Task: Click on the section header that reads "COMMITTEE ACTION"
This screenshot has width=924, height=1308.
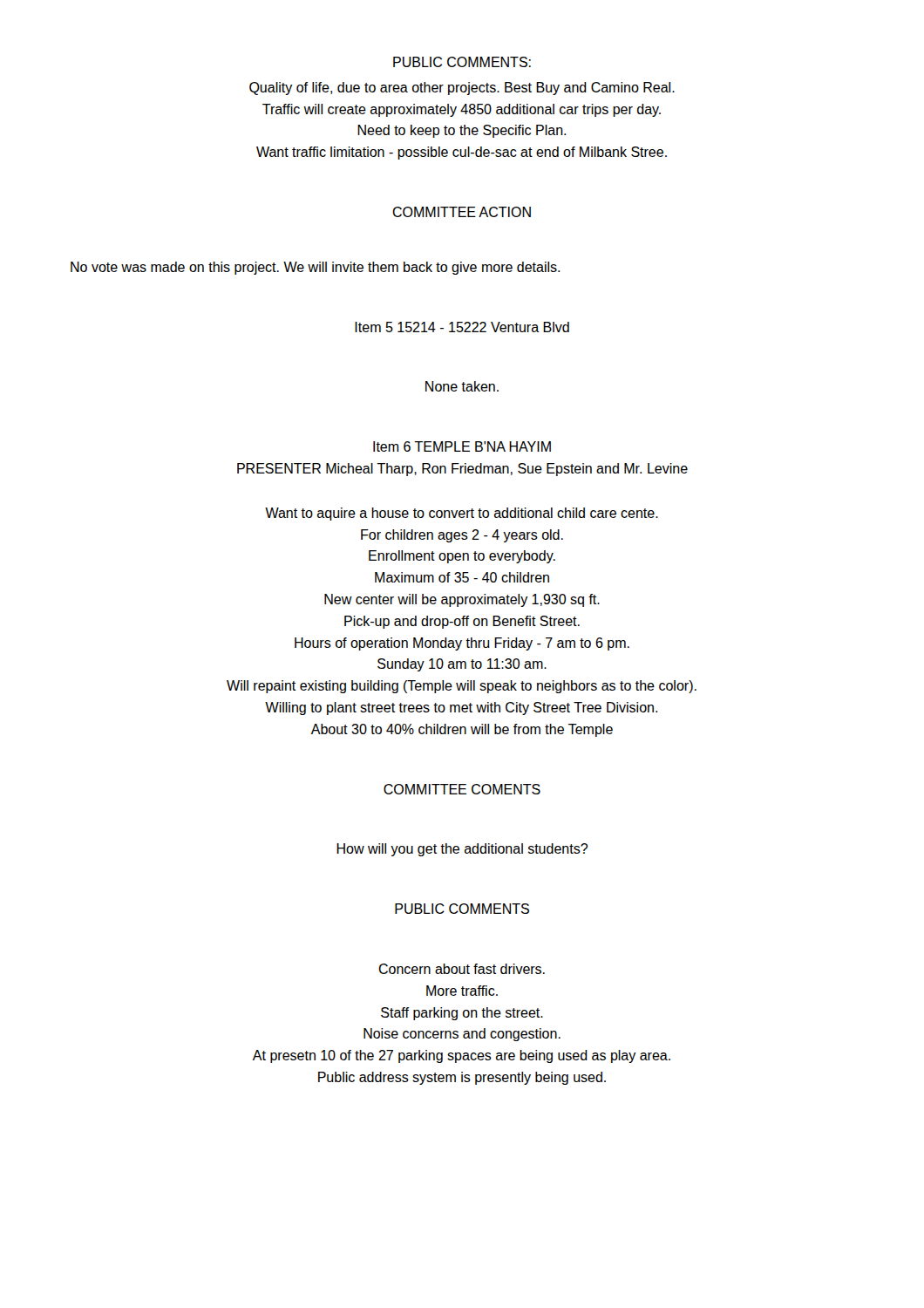Action: pyautogui.click(x=462, y=212)
